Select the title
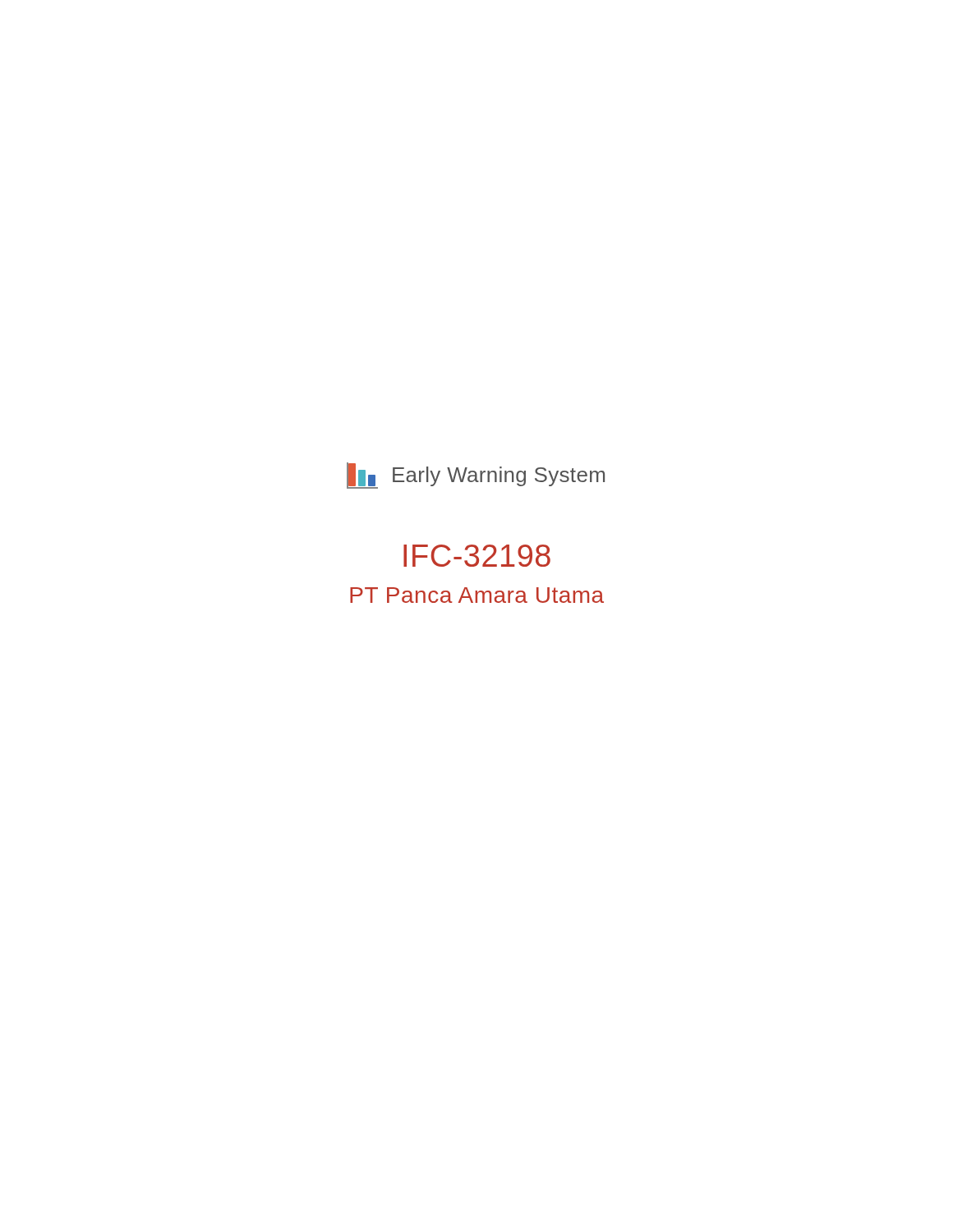 (476, 556)
